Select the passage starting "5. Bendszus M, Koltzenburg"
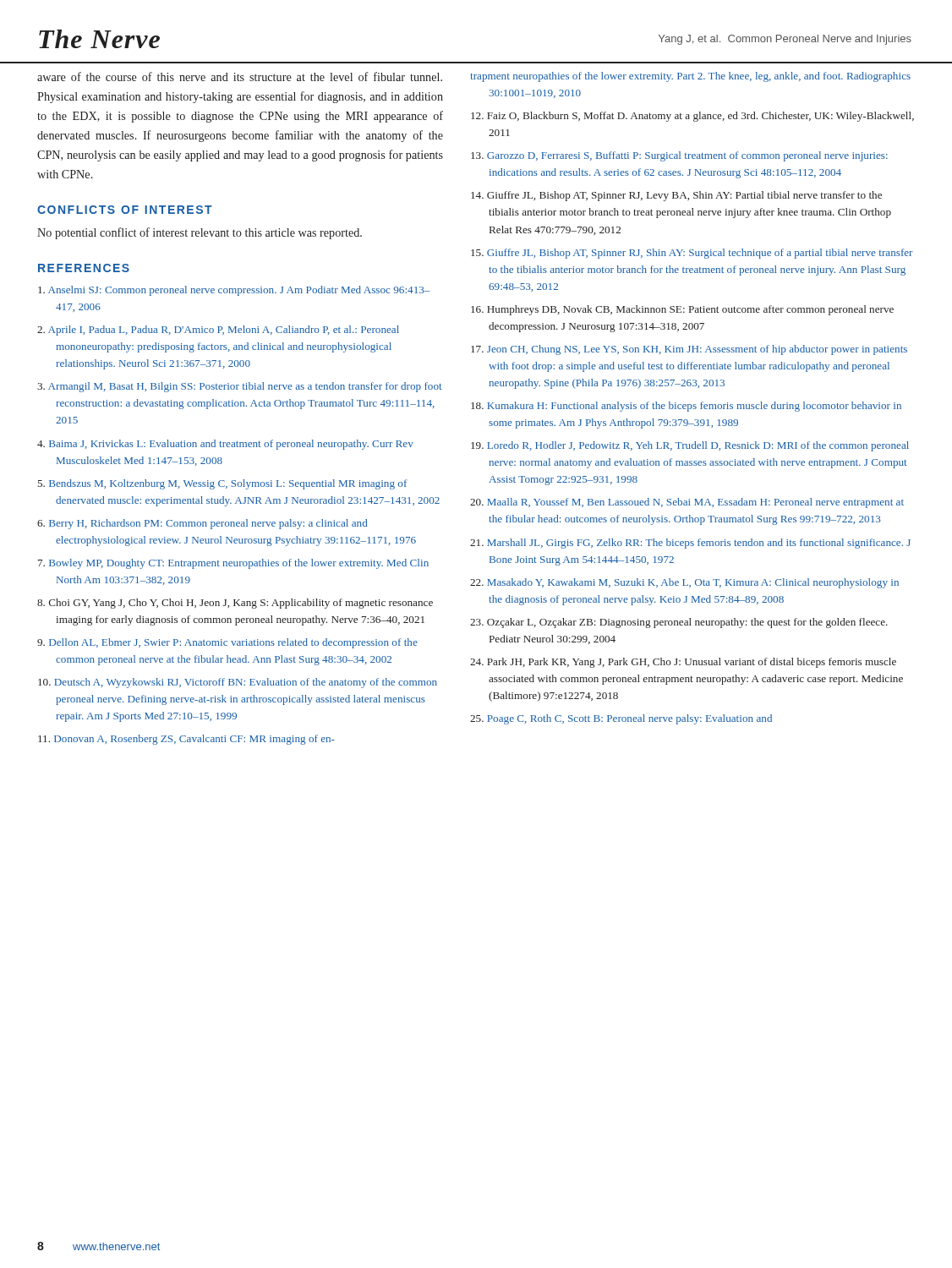 coord(239,491)
